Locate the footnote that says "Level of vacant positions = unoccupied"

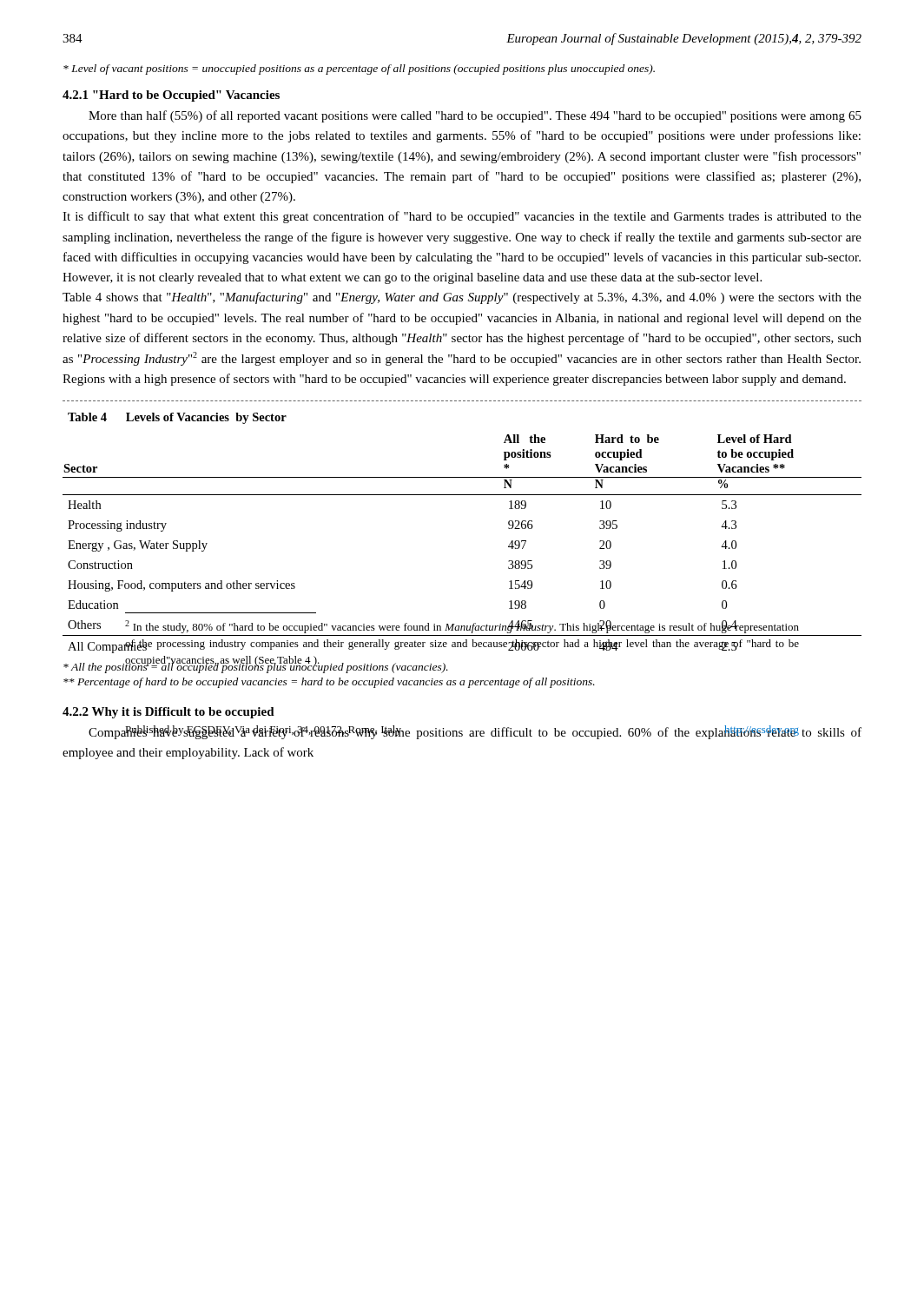point(359,68)
